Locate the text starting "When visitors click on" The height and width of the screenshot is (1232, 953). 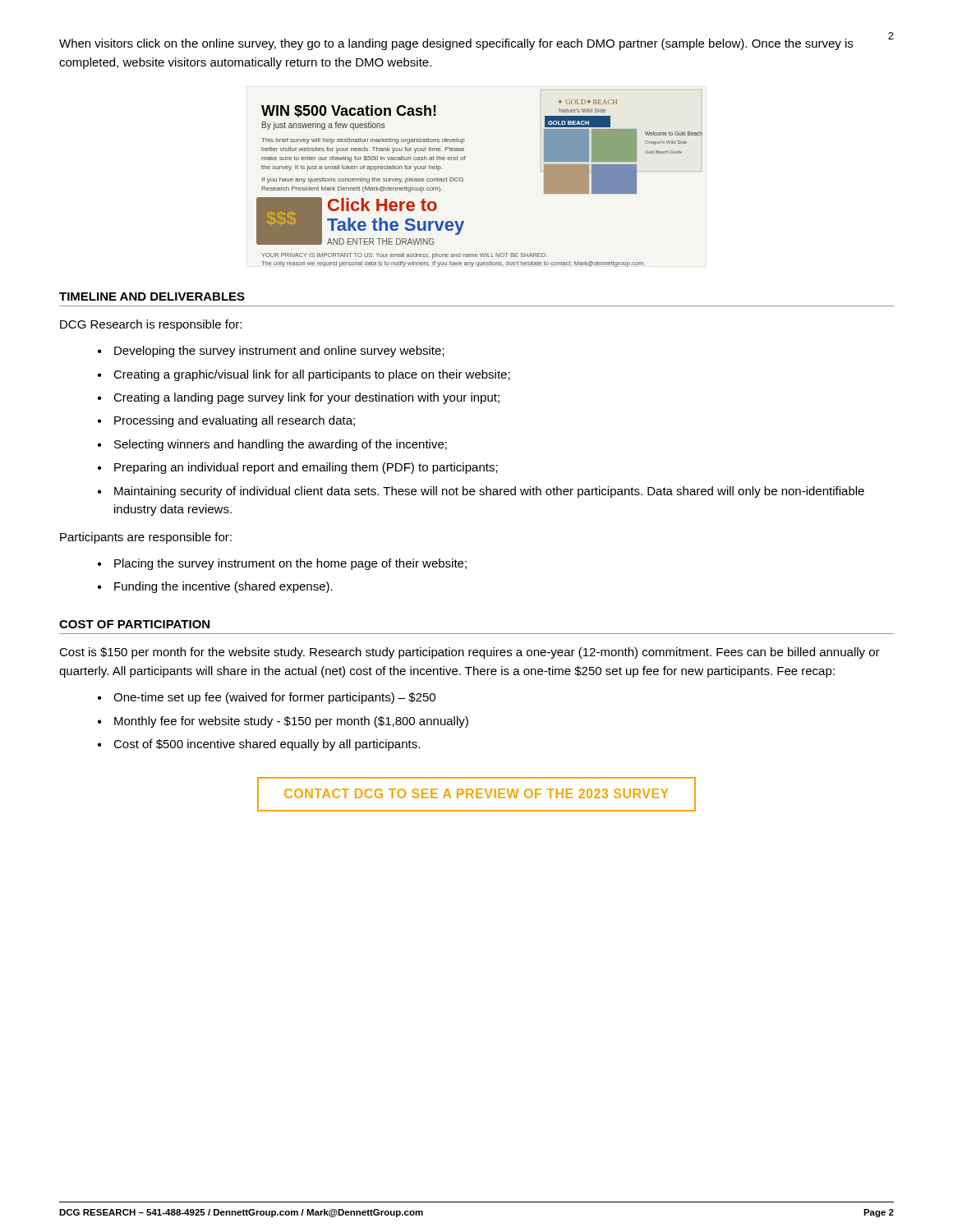[x=456, y=52]
